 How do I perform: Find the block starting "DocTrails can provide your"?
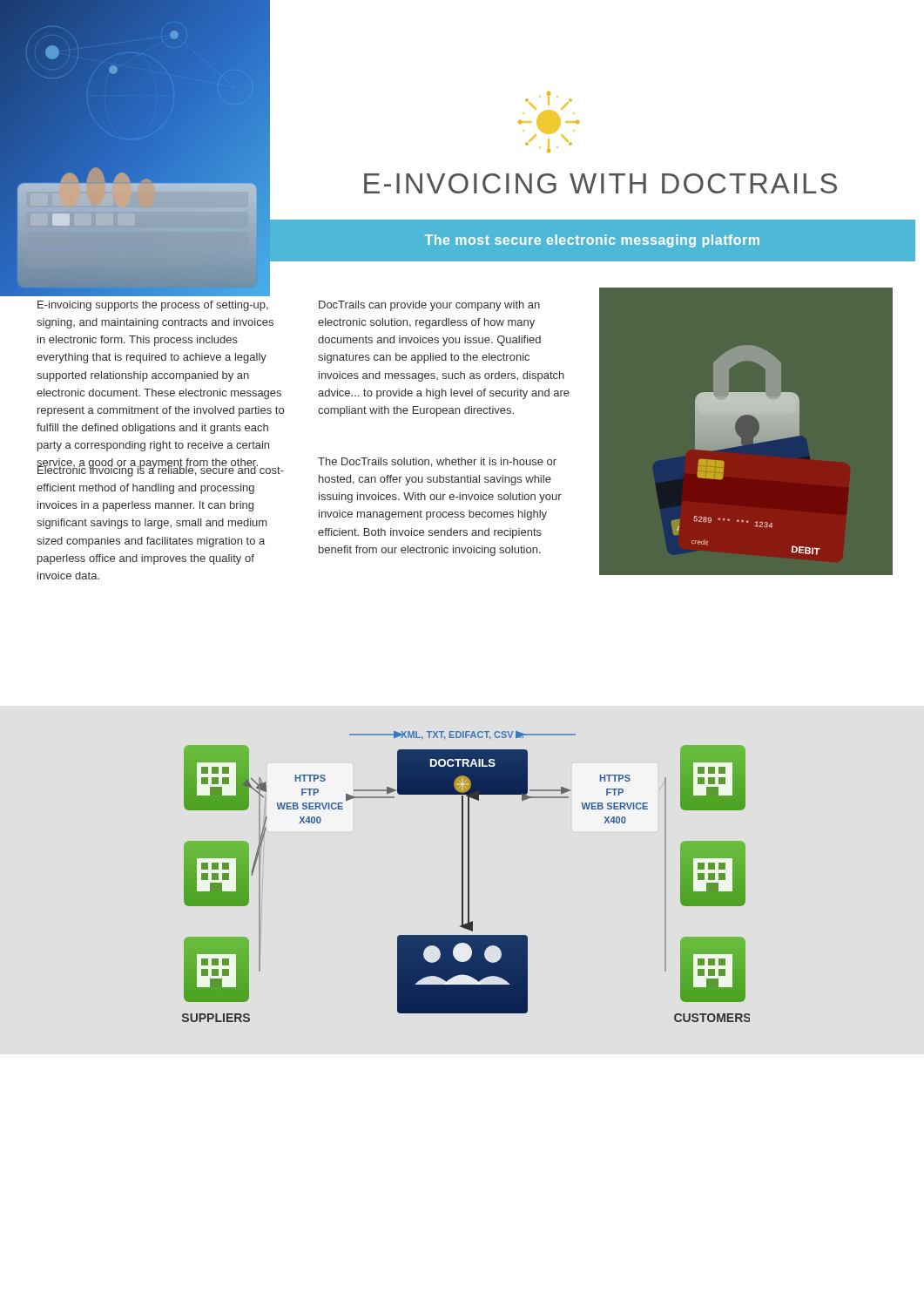click(444, 358)
